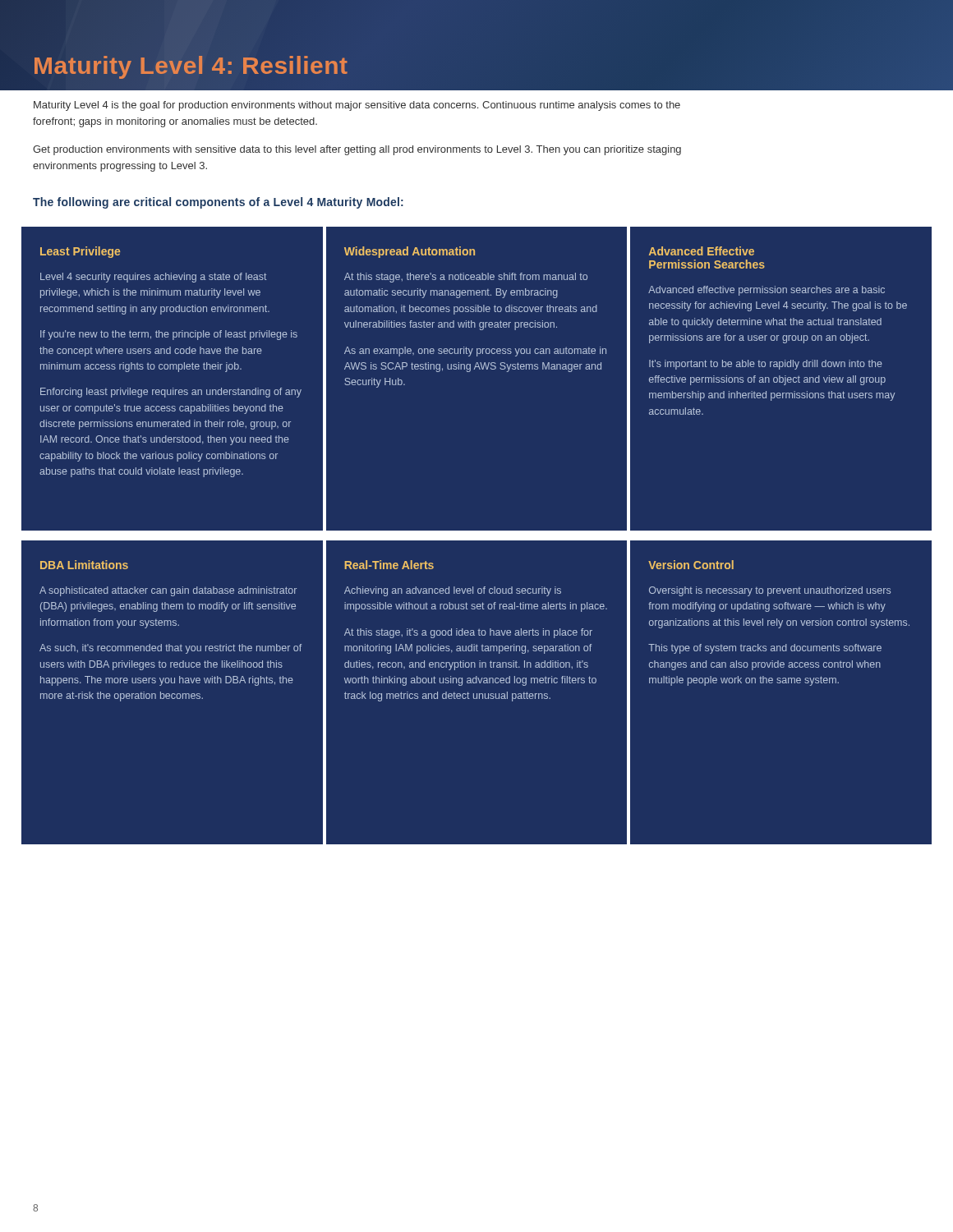
Task: Find the block on this page that starts "DBA Limitations A sophisticated attacker can gain"
Action: tap(172, 631)
